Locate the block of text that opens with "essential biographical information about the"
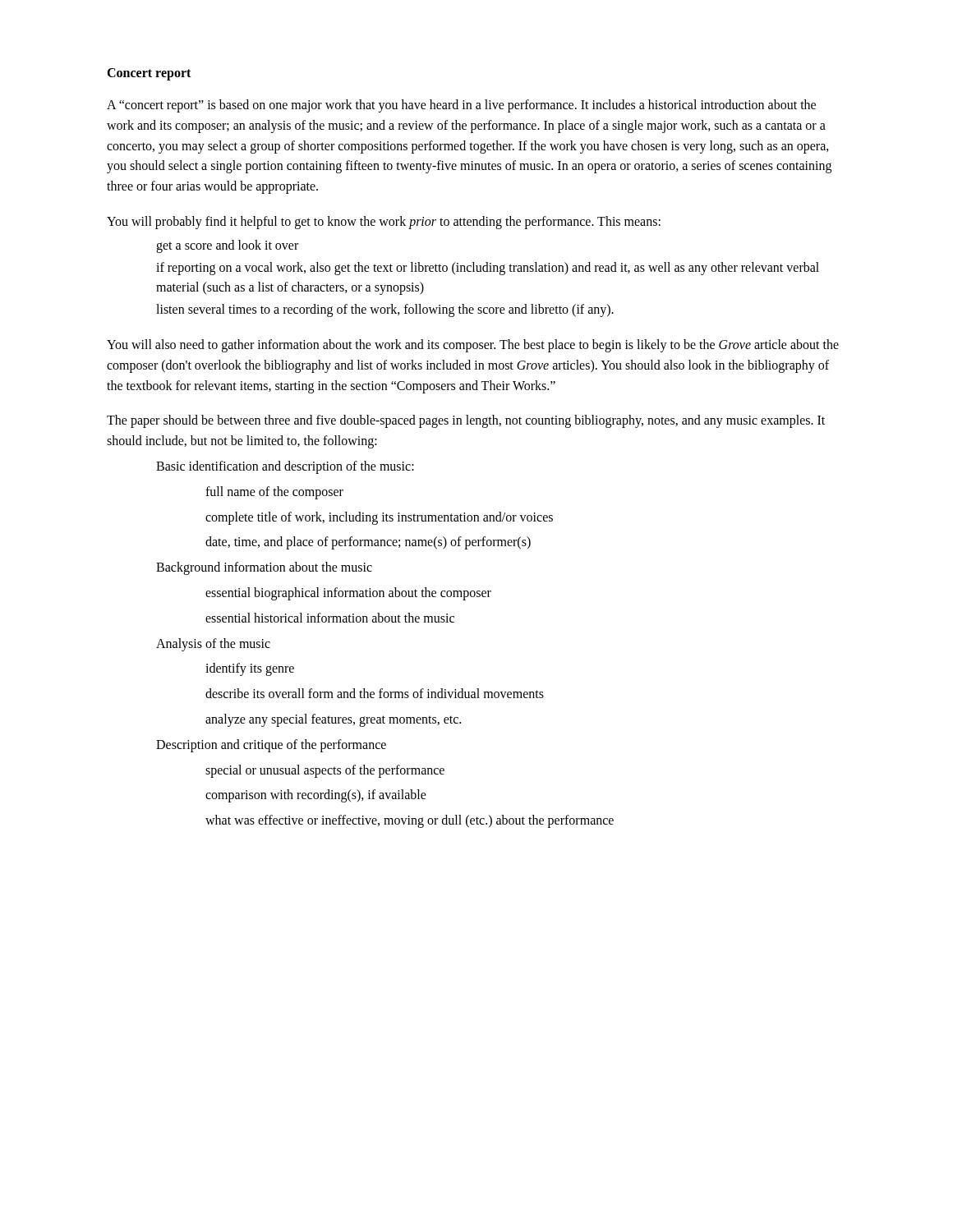 tap(348, 593)
